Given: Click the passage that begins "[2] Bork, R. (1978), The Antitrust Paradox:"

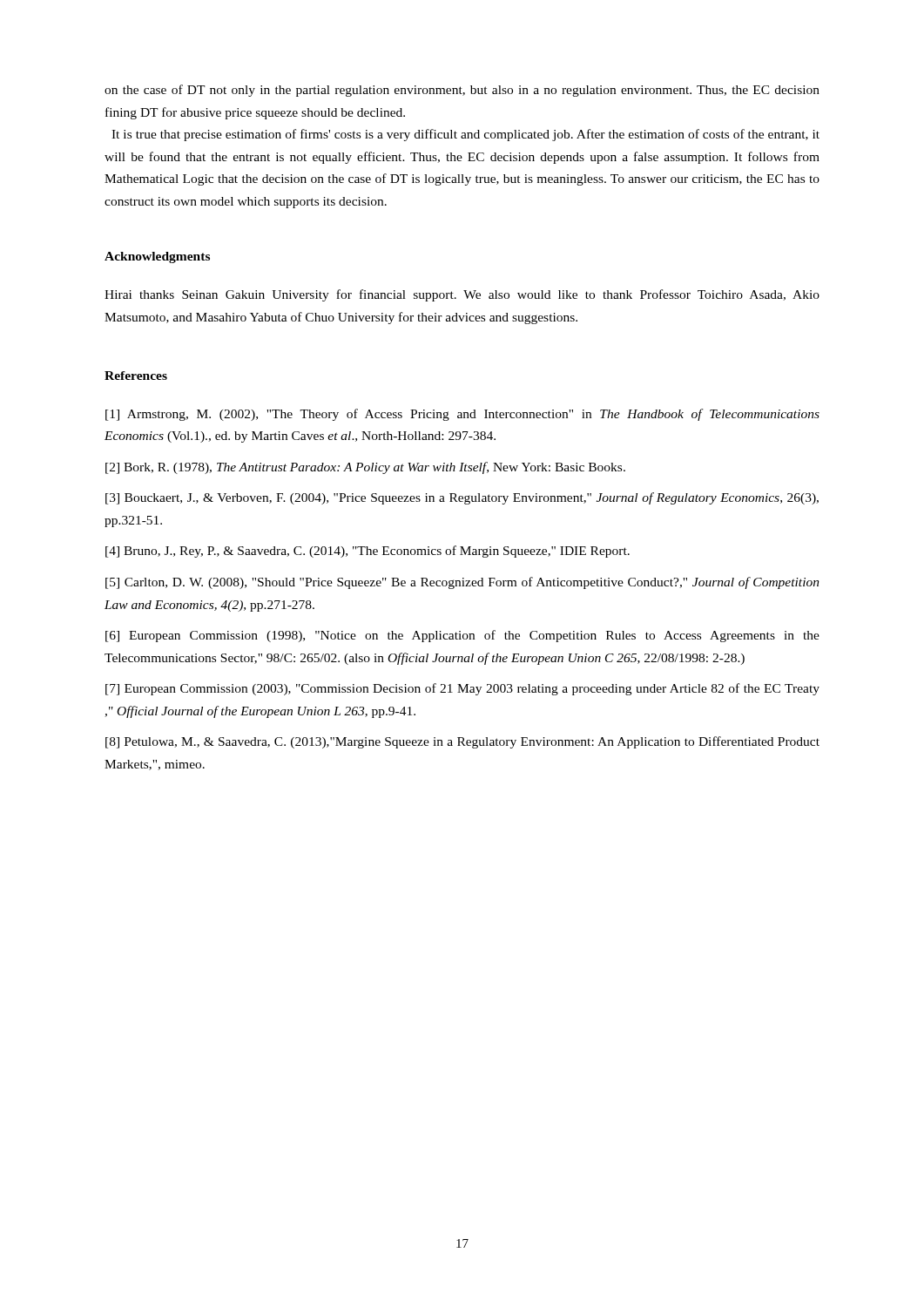Looking at the screenshot, I should pos(365,466).
